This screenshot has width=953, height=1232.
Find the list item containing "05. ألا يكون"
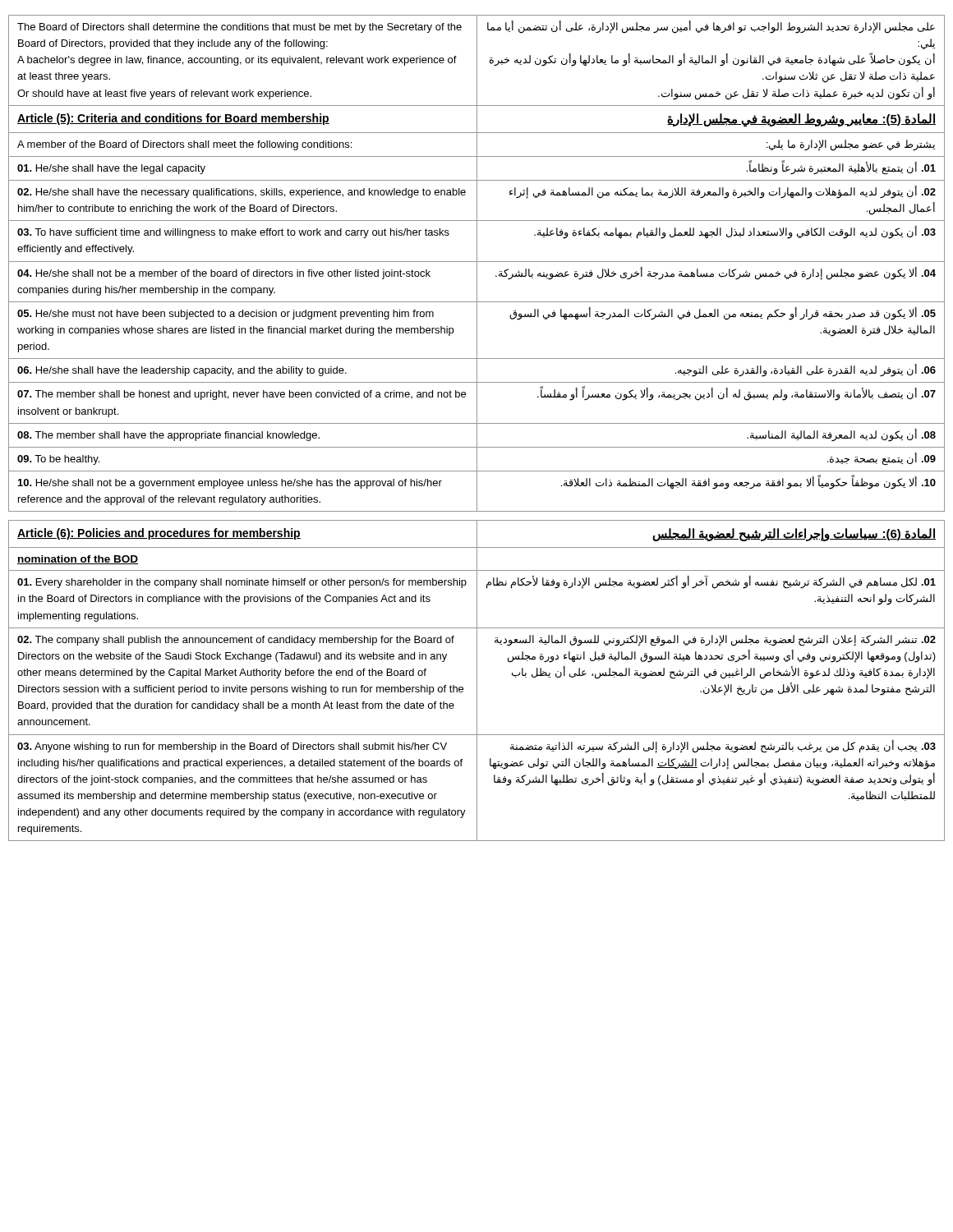(x=722, y=321)
